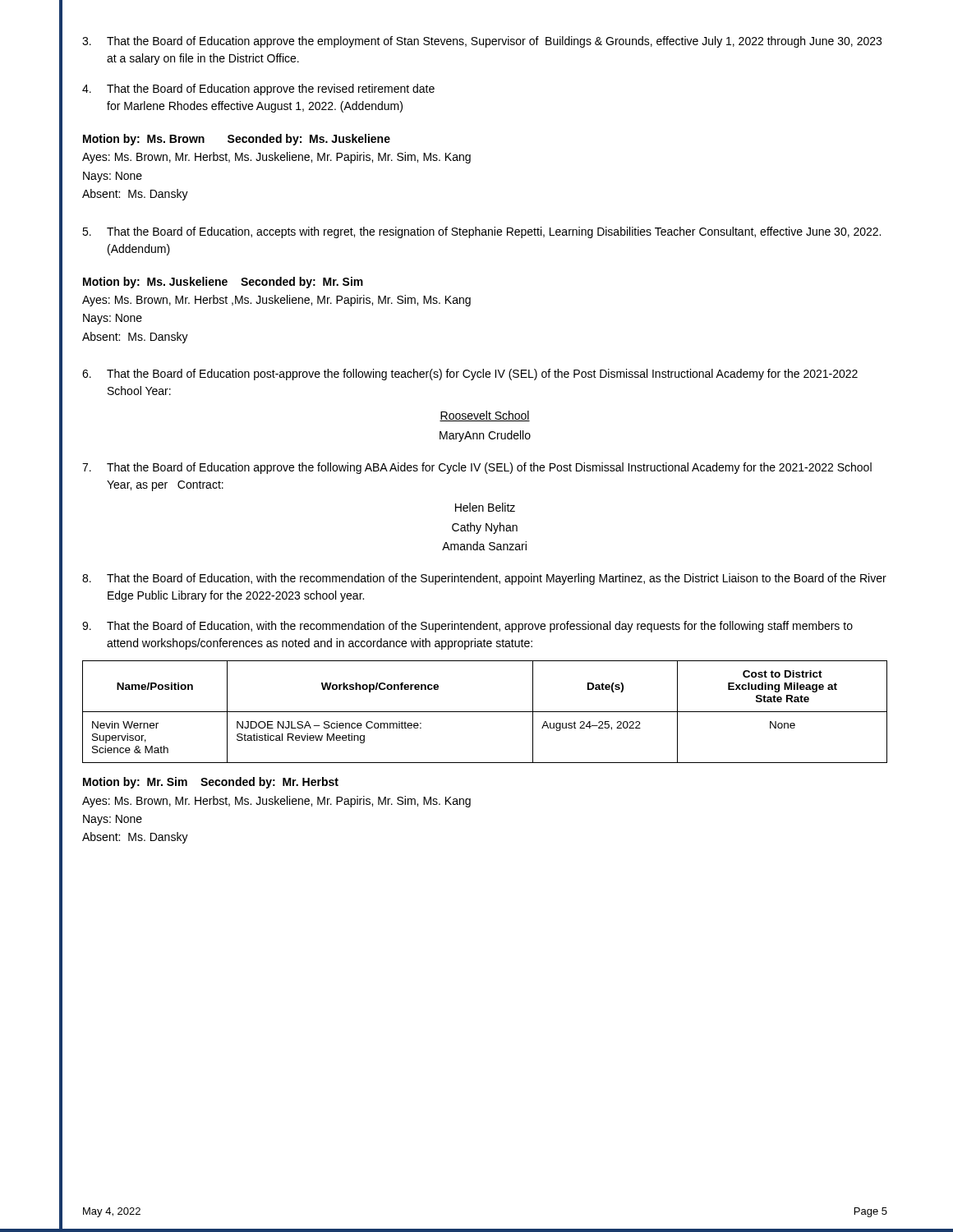The height and width of the screenshot is (1232, 953).
Task: Navigate to the text starting "4. That the Board"
Action: tap(258, 90)
